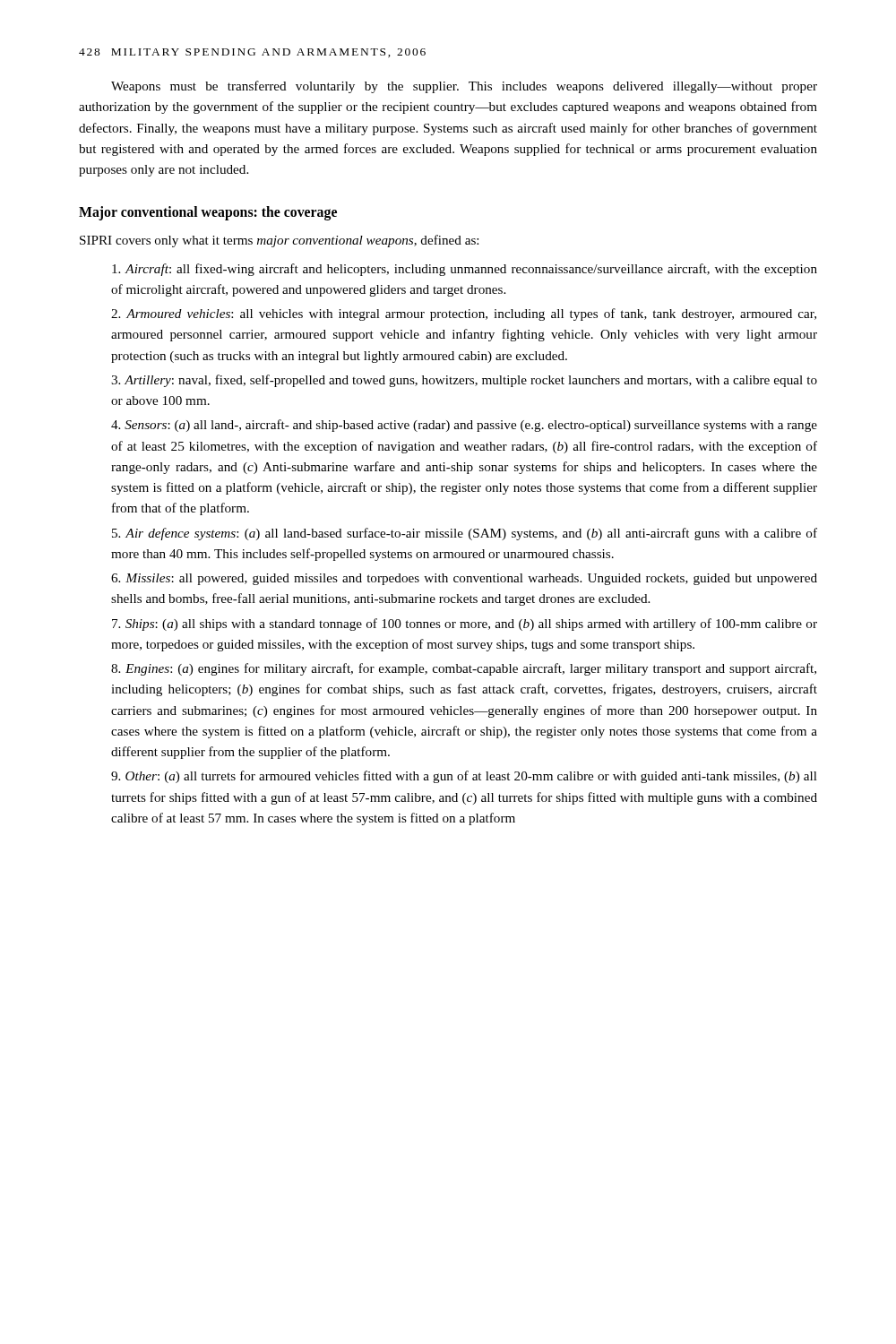
Task: Select the list item that reads "6. Missiles: all powered, guided missiles and torpedoes"
Action: click(464, 588)
